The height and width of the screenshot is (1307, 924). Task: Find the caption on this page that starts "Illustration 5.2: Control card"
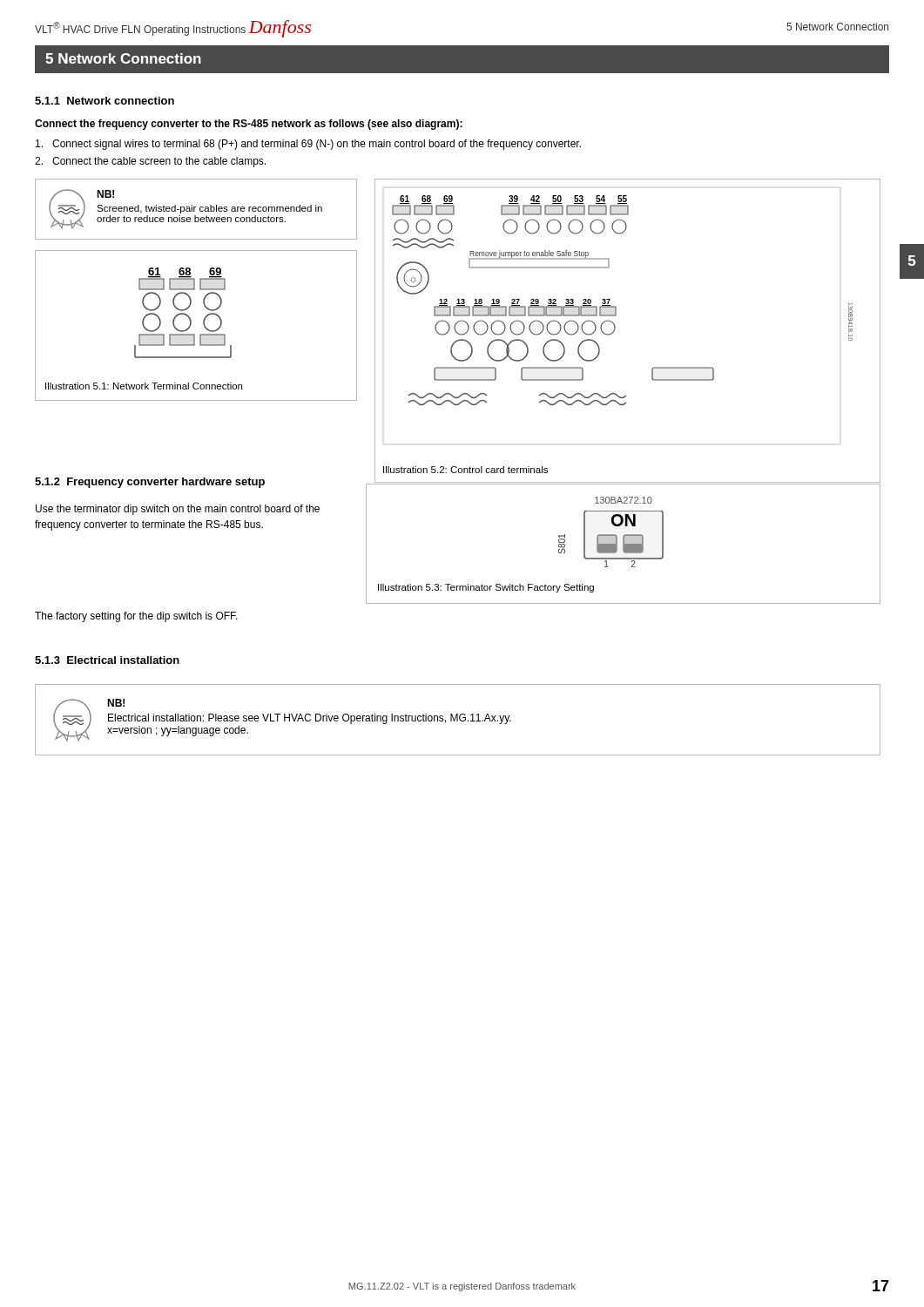point(465,470)
